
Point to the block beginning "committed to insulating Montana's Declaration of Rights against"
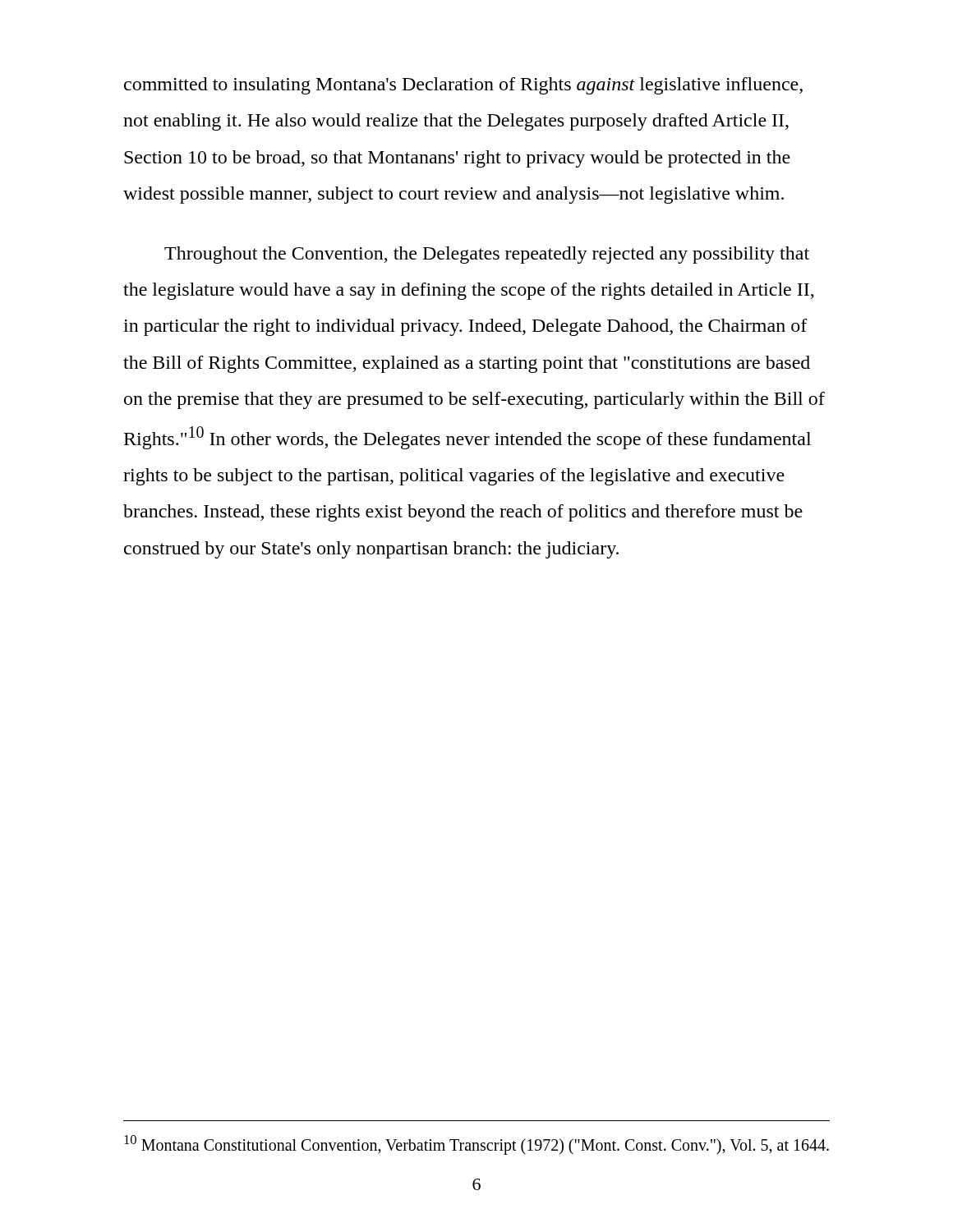[x=476, y=316]
